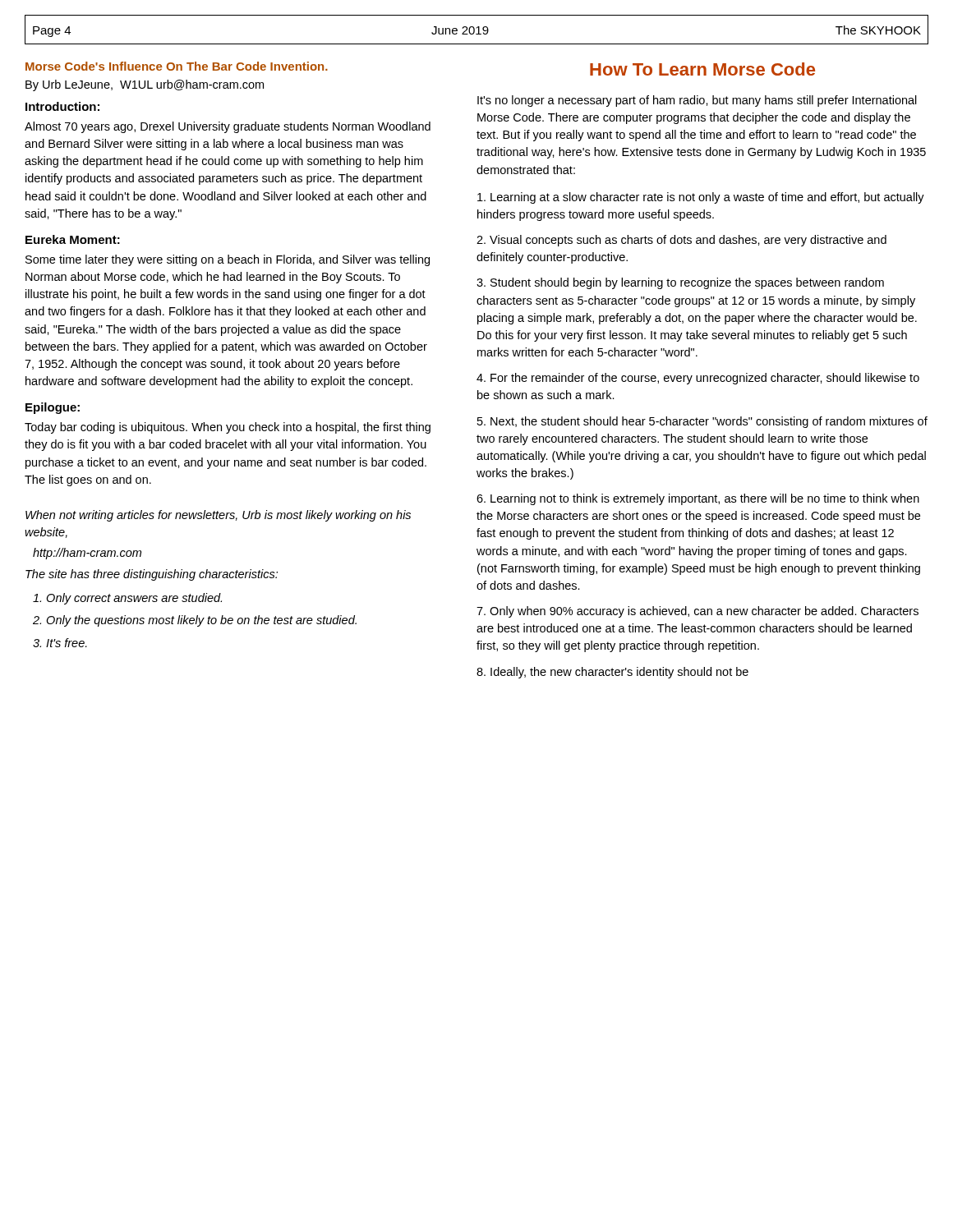The image size is (953, 1232).
Task: Select the region starting "When not writing"
Action: pyautogui.click(x=218, y=523)
